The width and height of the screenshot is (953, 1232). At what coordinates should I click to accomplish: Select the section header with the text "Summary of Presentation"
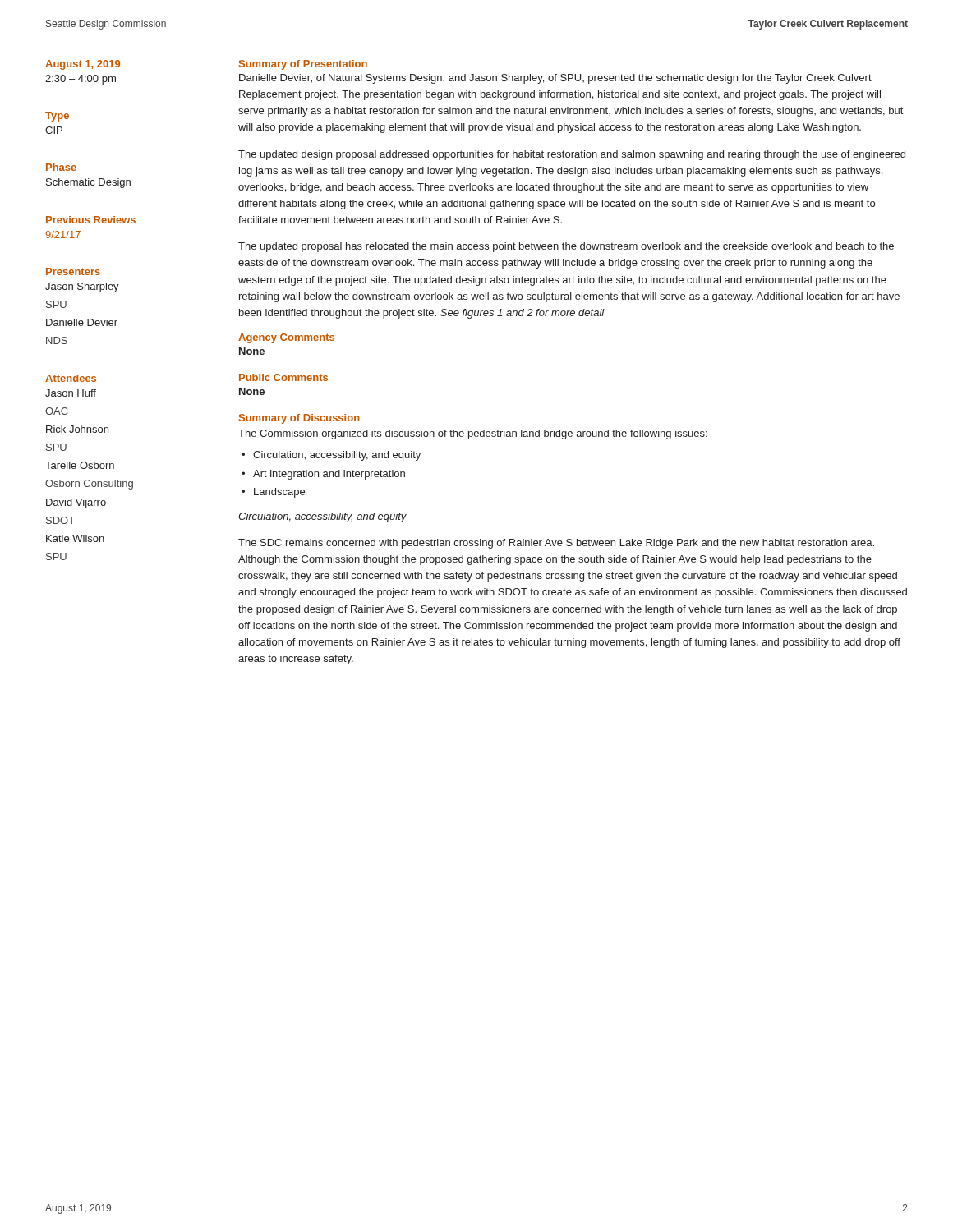click(303, 64)
